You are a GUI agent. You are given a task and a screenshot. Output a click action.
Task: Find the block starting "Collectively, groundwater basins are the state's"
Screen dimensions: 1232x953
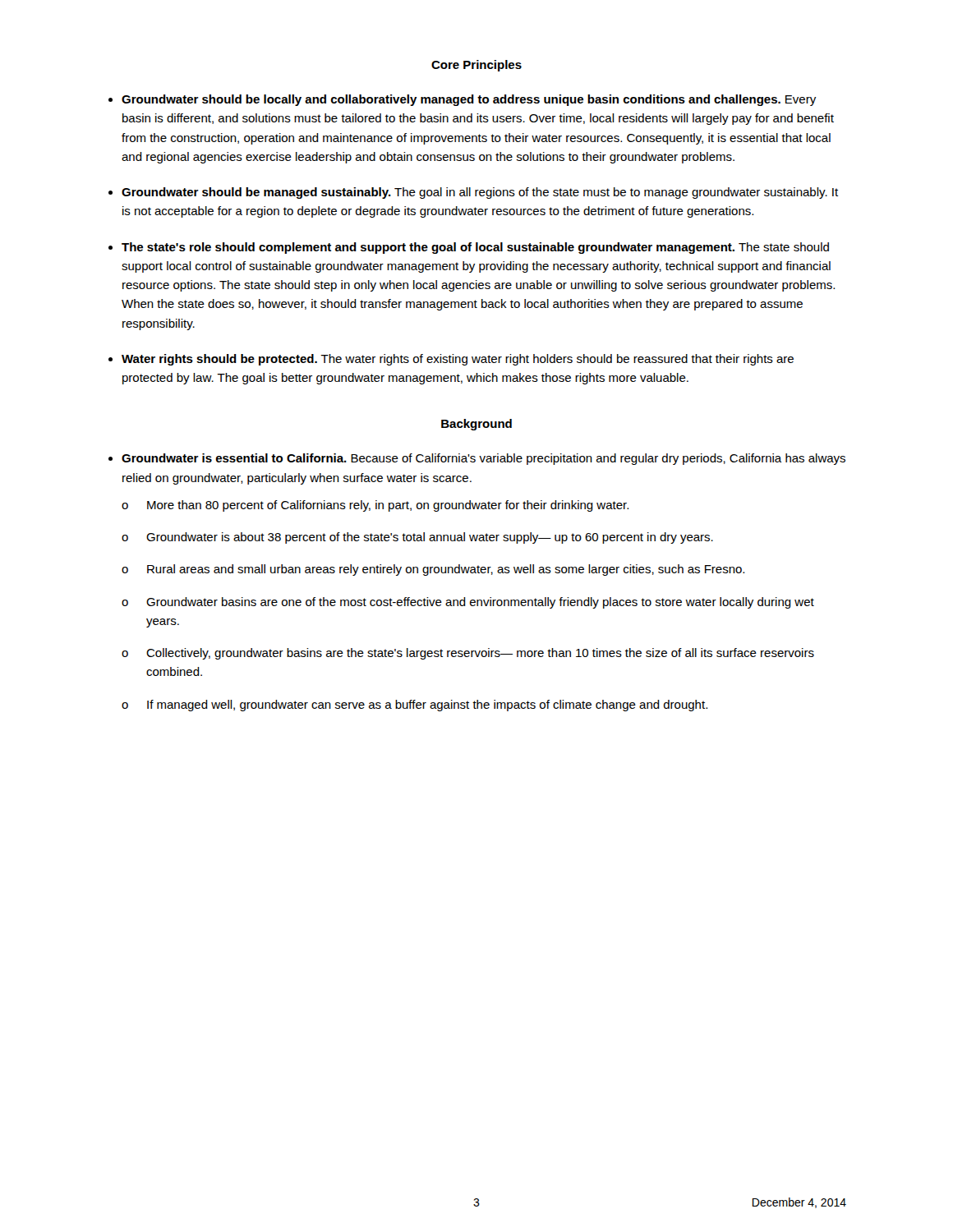(496, 662)
